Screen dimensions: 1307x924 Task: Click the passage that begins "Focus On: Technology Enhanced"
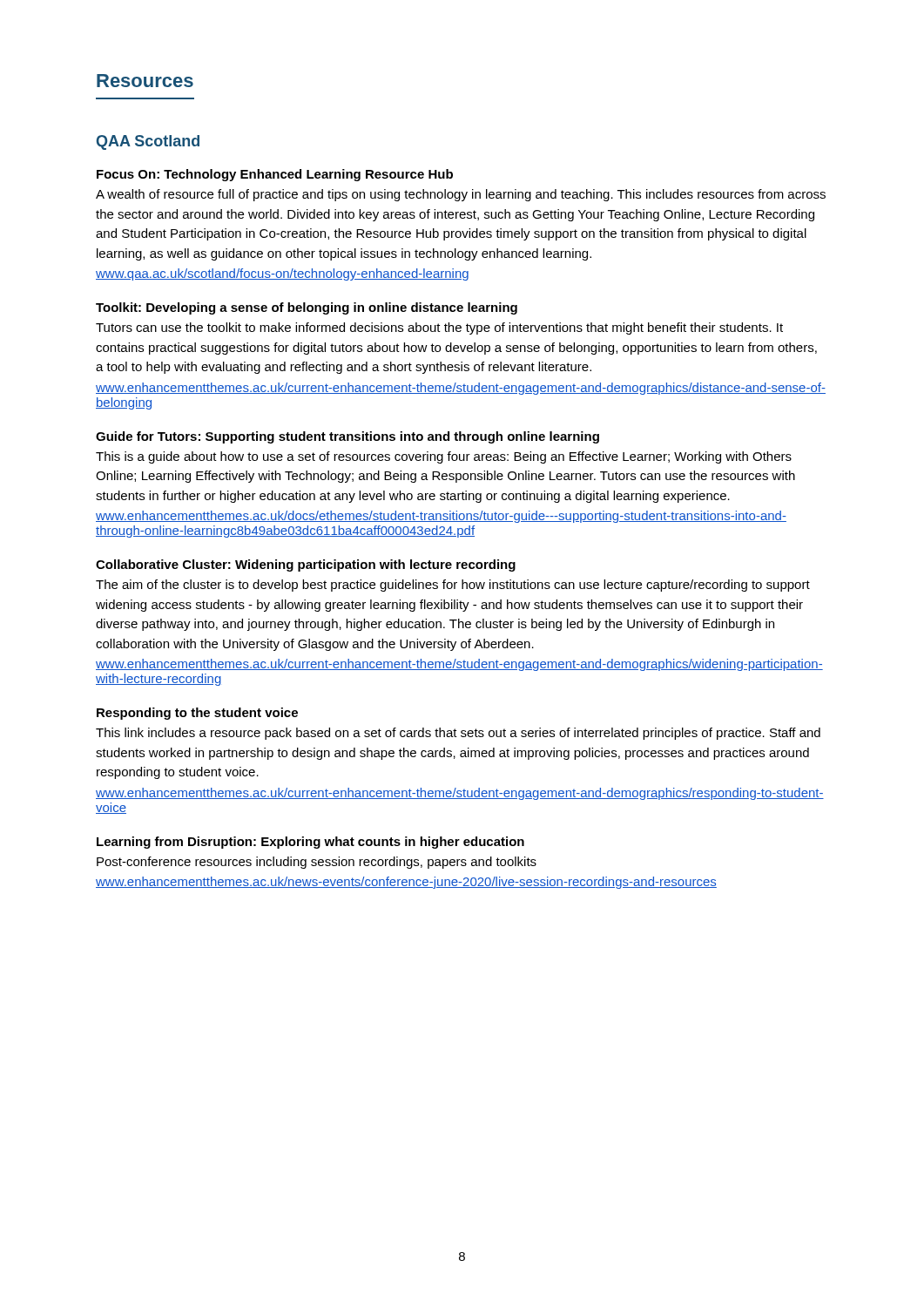click(462, 223)
